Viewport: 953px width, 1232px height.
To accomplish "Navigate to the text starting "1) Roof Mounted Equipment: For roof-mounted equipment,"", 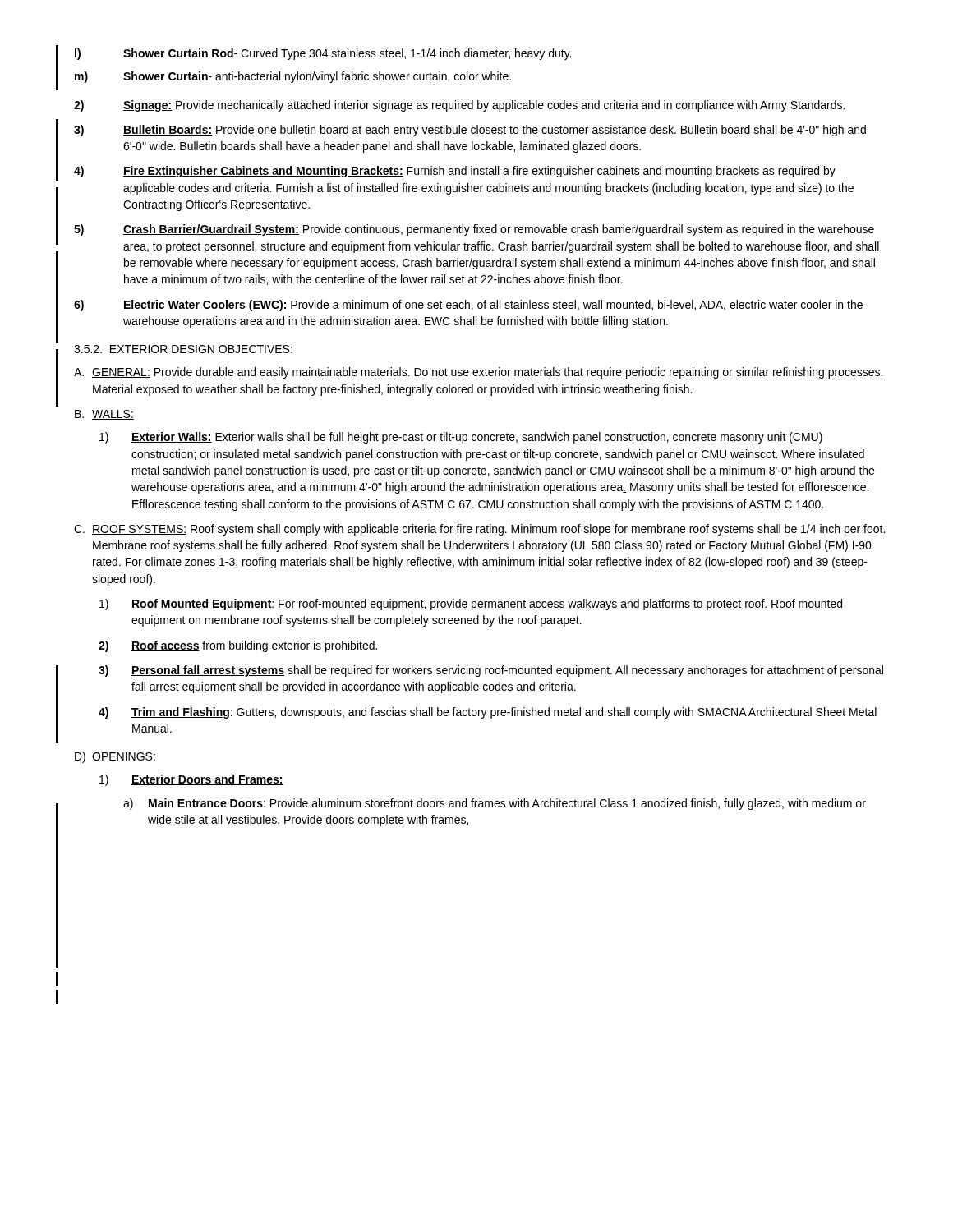I will [x=493, y=612].
